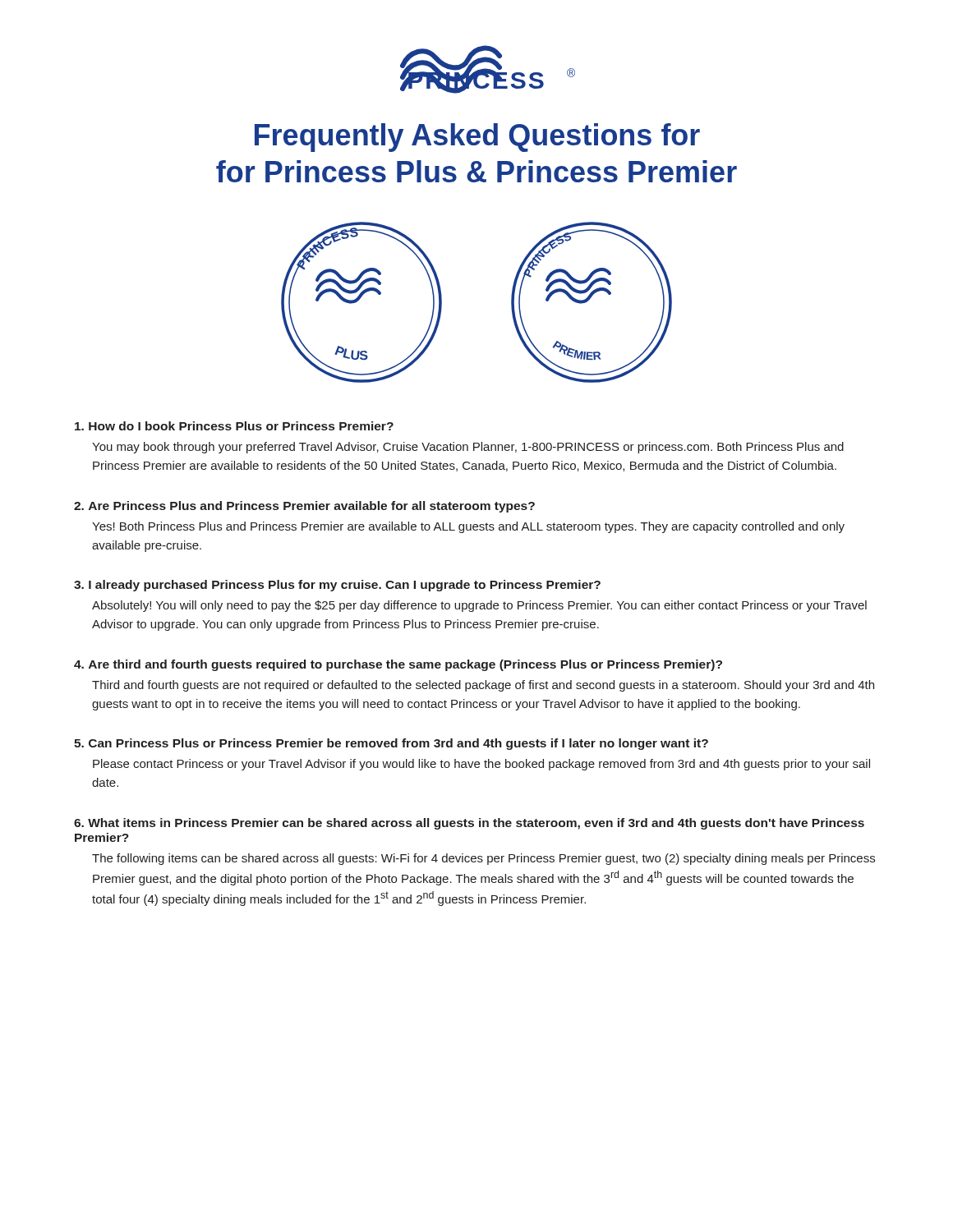
Task: Find the list item that says "5. Can Princess Plus or Princess"
Action: coord(476,764)
